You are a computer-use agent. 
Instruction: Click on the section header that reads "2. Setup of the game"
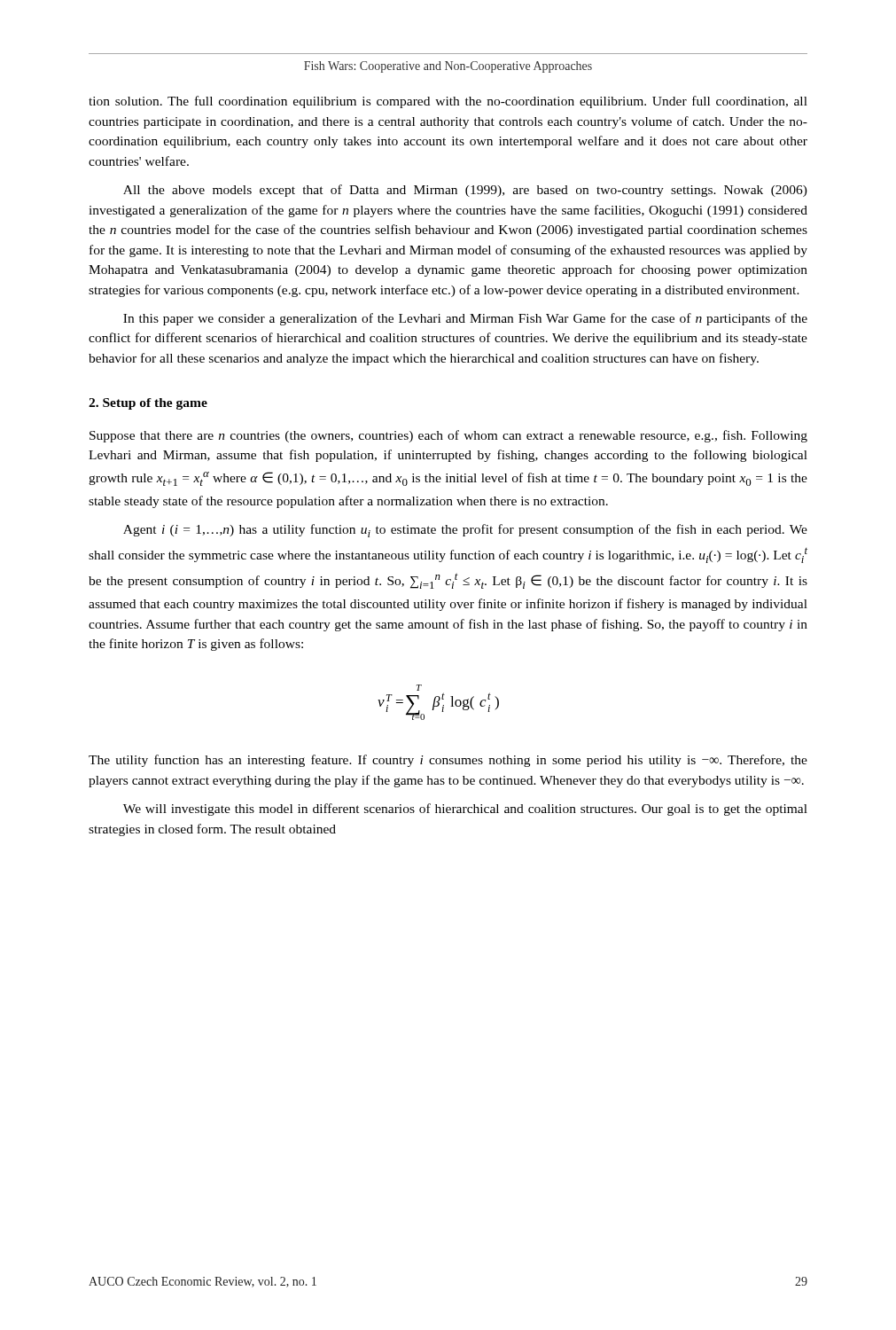pos(148,404)
